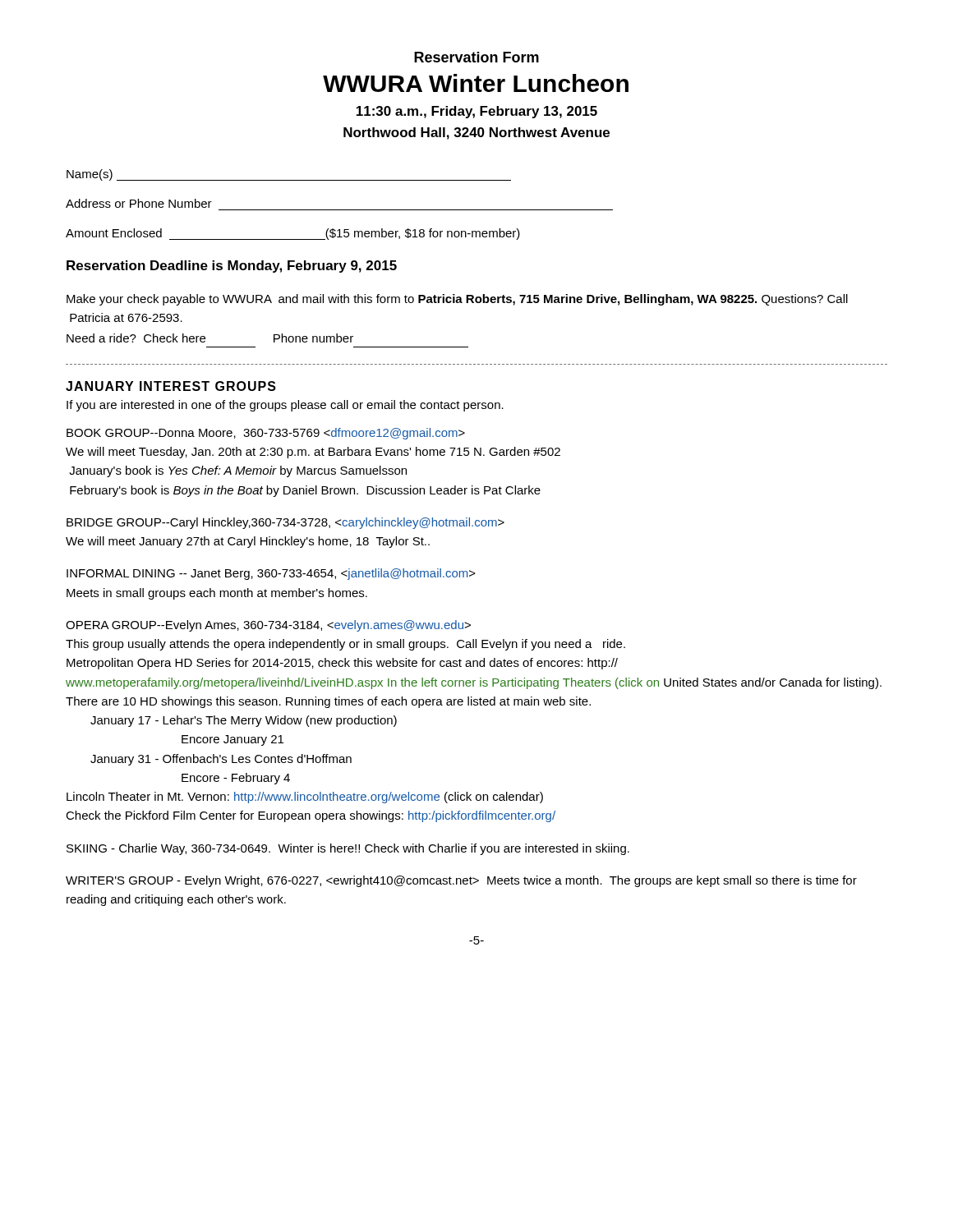This screenshot has width=953, height=1232.
Task: Click on the text block that says "INFORMAL DINING -- Janet Berg, 360-733-4654,"
Action: tap(271, 583)
